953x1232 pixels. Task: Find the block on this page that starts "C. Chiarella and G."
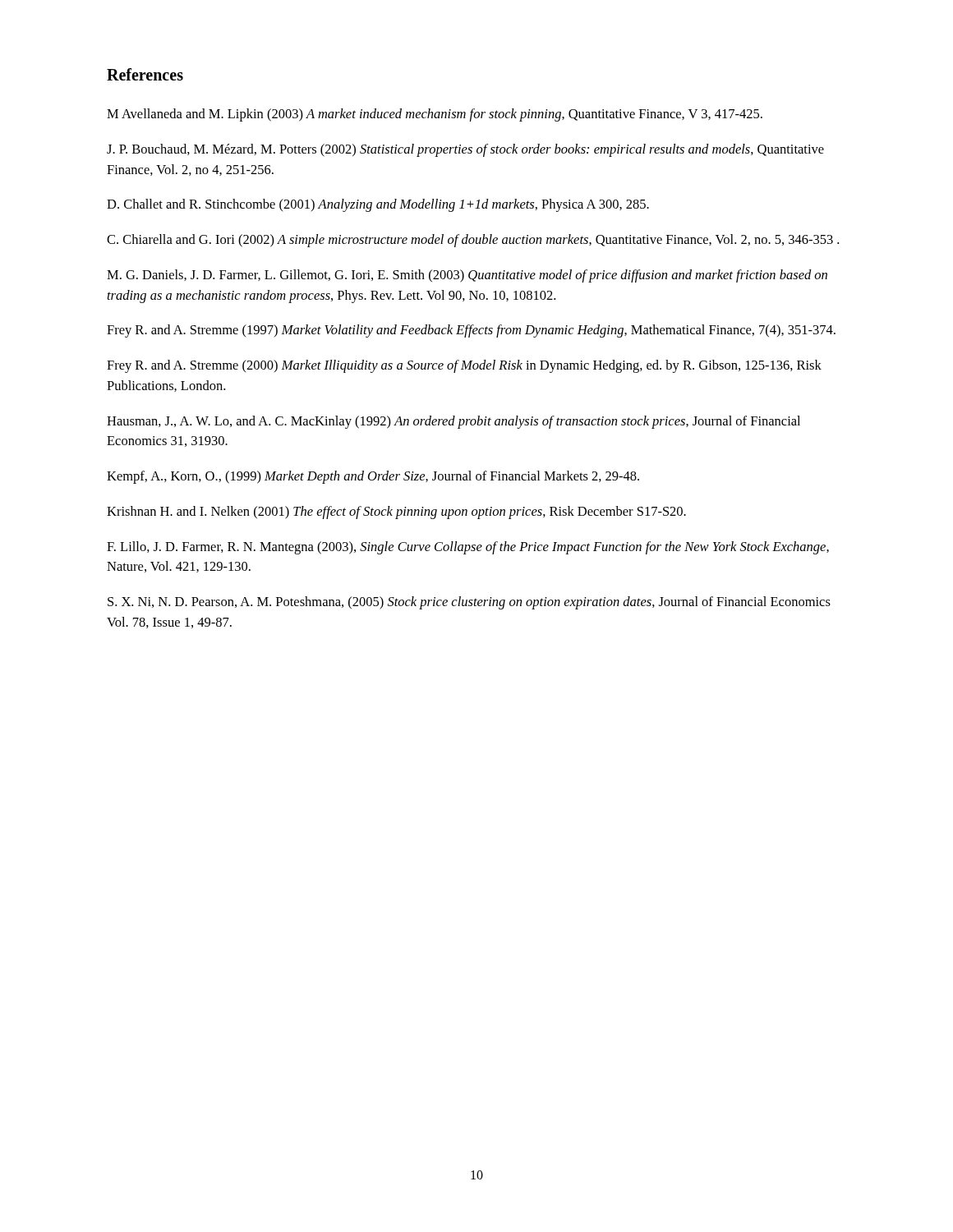click(x=473, y=239)
